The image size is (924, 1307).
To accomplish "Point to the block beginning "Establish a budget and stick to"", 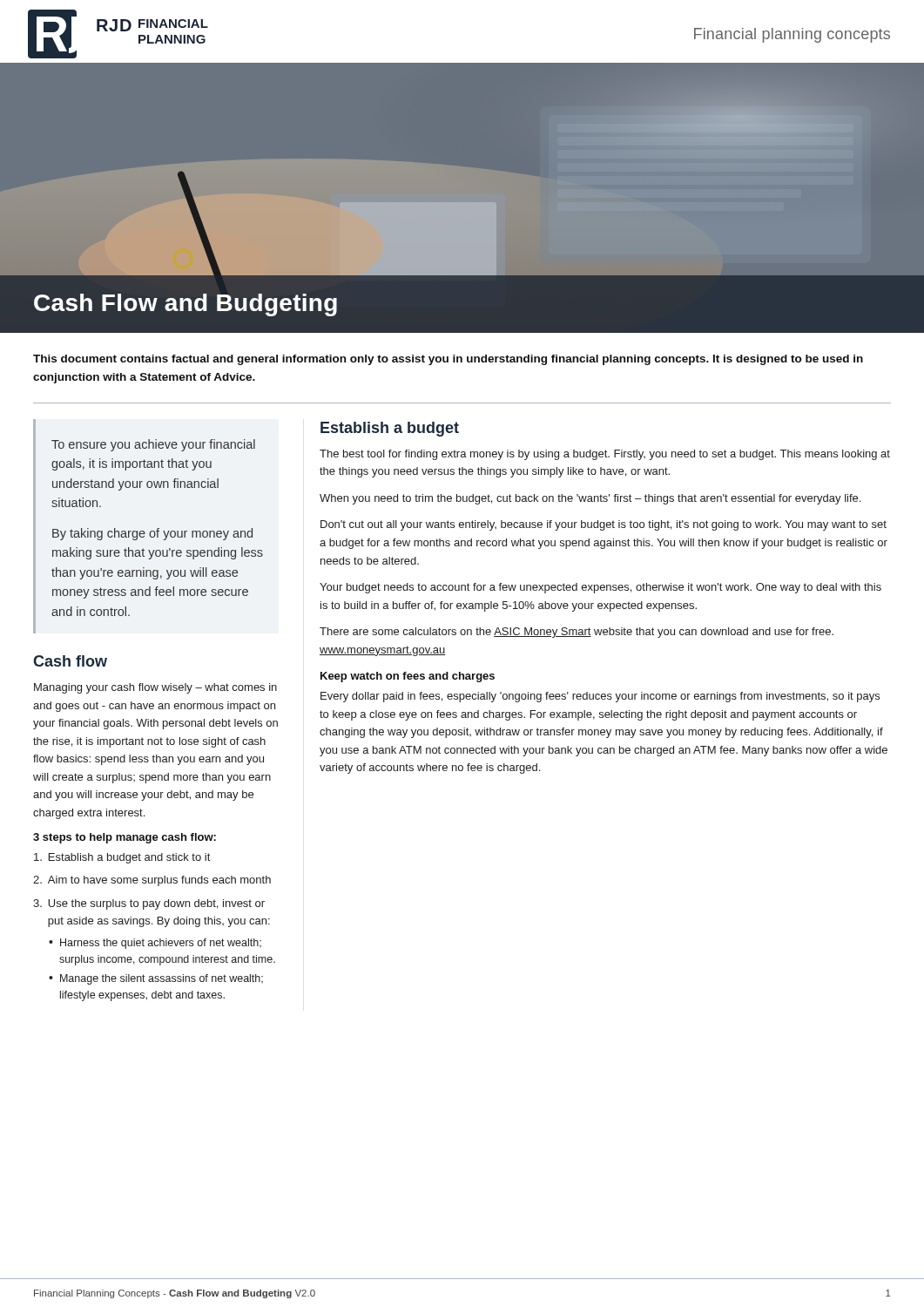I will [x=122, y=858].
